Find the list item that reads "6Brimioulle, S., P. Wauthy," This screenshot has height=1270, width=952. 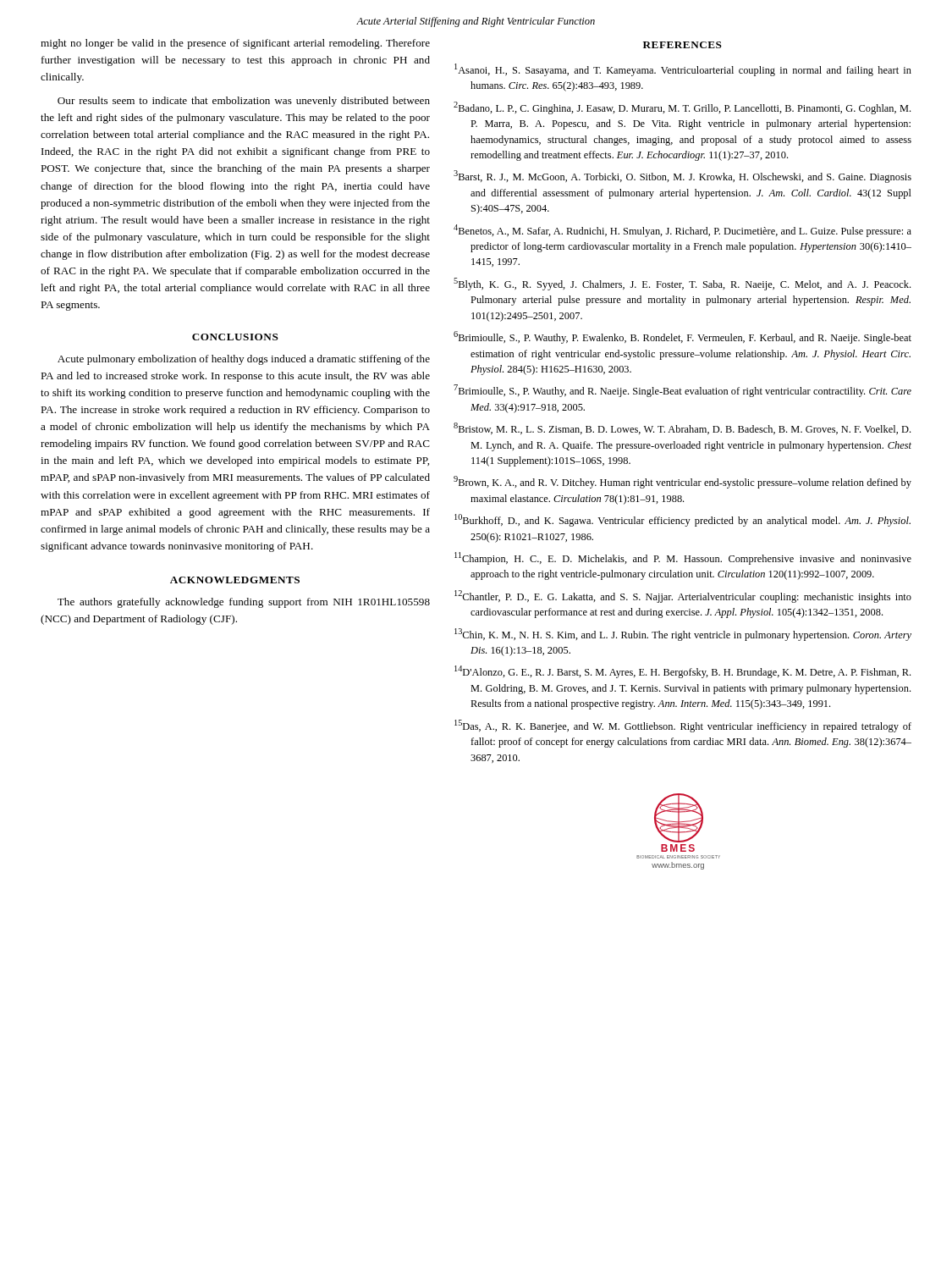682,352
